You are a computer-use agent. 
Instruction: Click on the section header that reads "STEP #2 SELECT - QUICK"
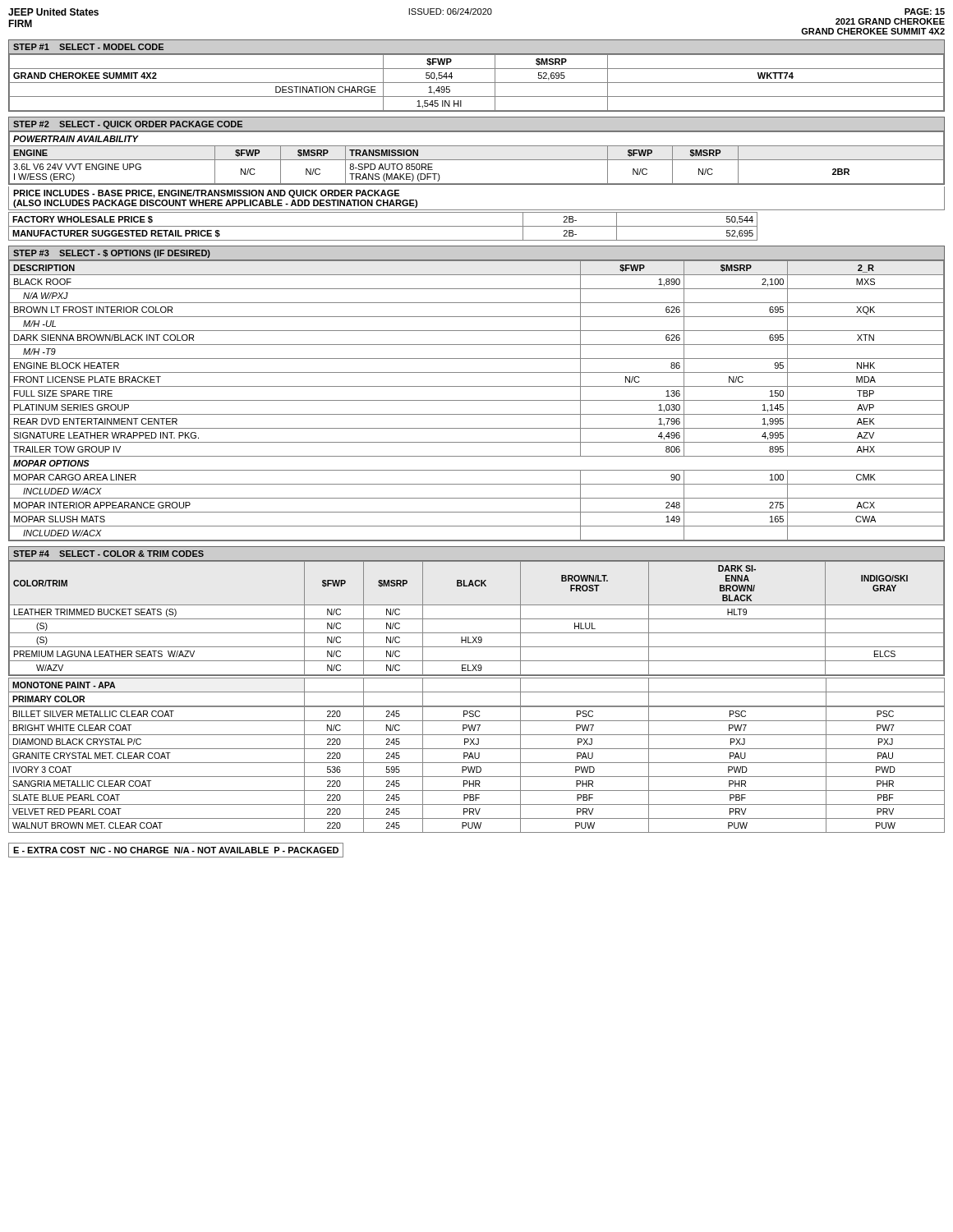128,124
